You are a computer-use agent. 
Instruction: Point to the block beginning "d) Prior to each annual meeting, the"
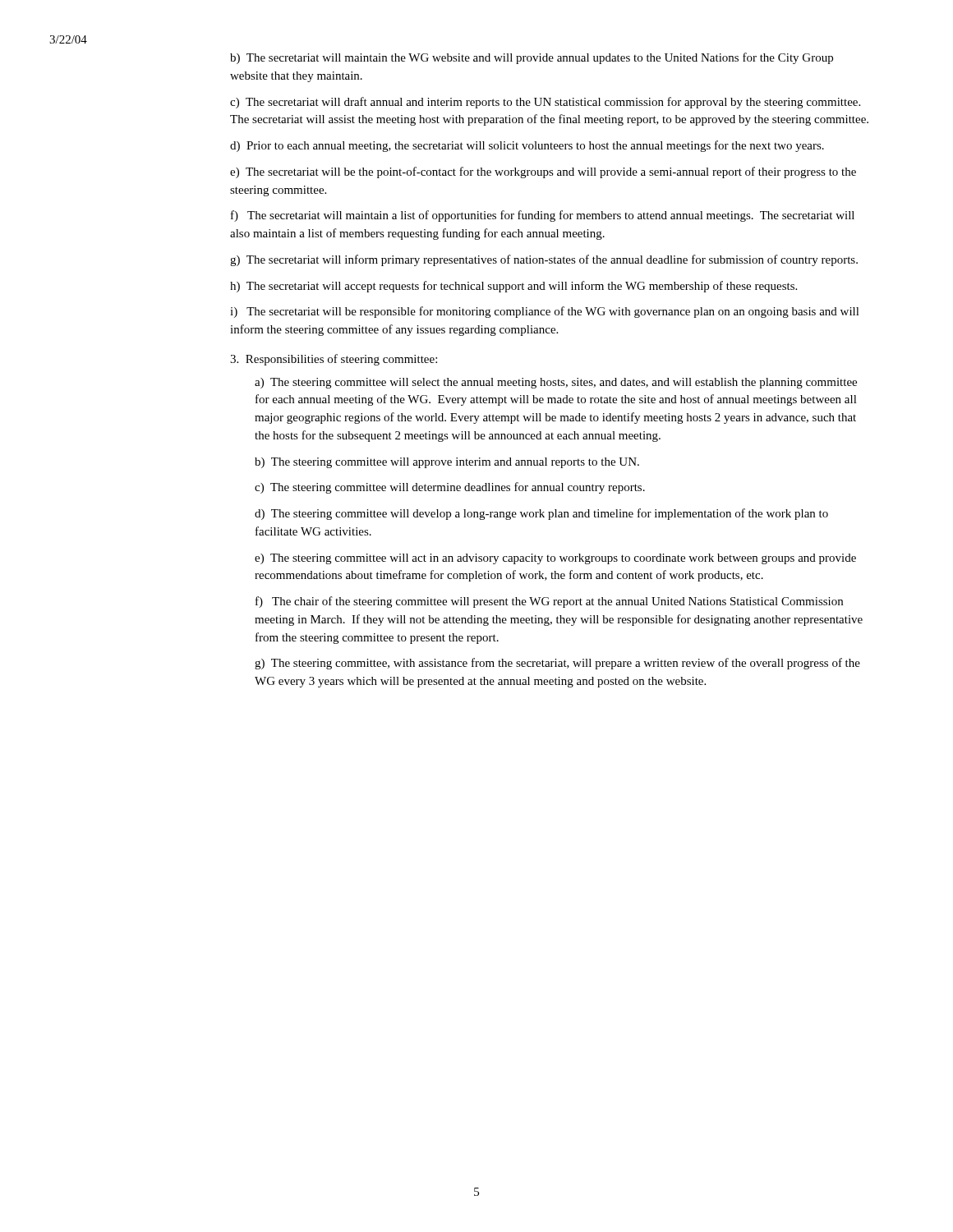(527, 145)
